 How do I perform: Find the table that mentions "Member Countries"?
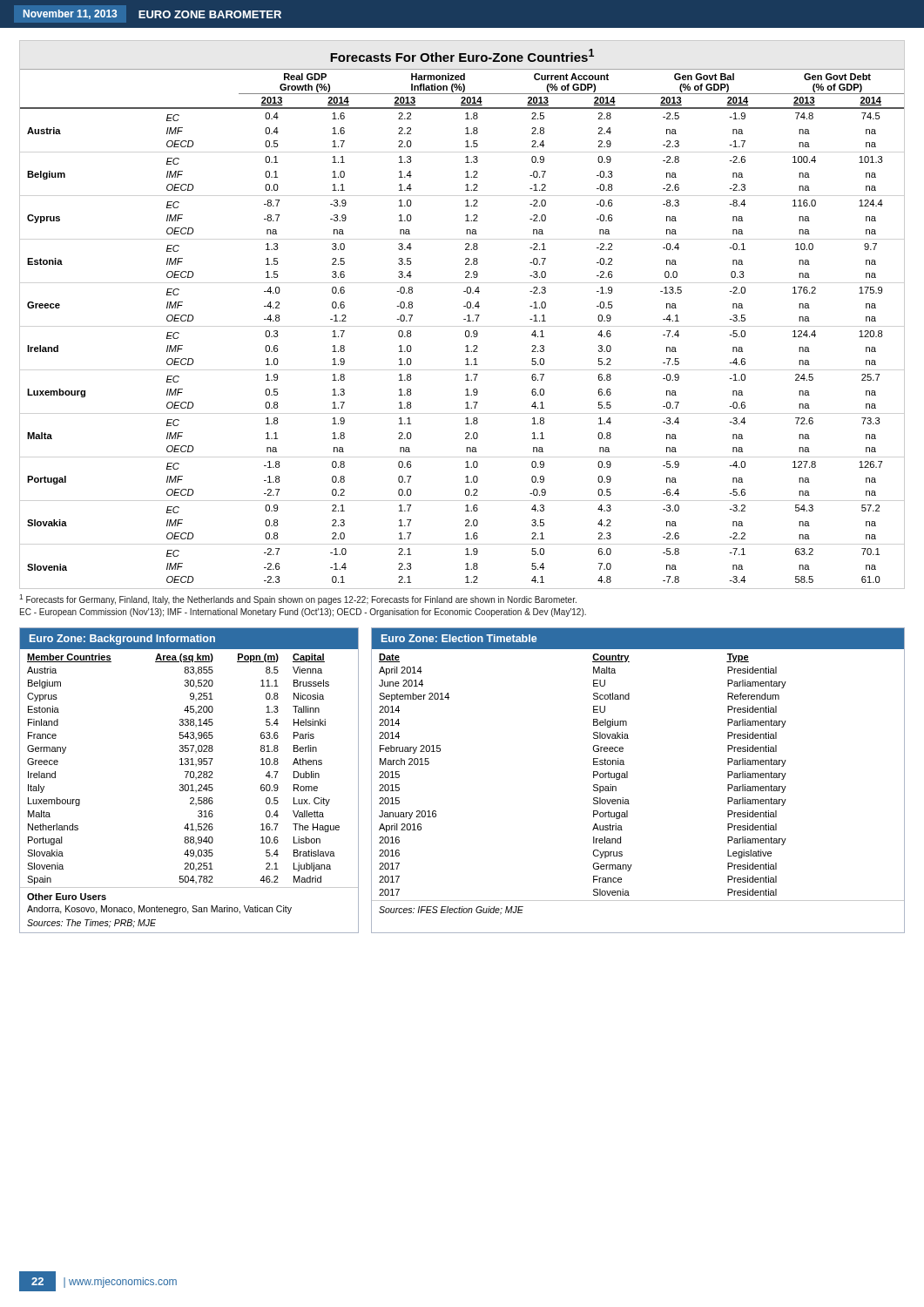click(189, 780)
